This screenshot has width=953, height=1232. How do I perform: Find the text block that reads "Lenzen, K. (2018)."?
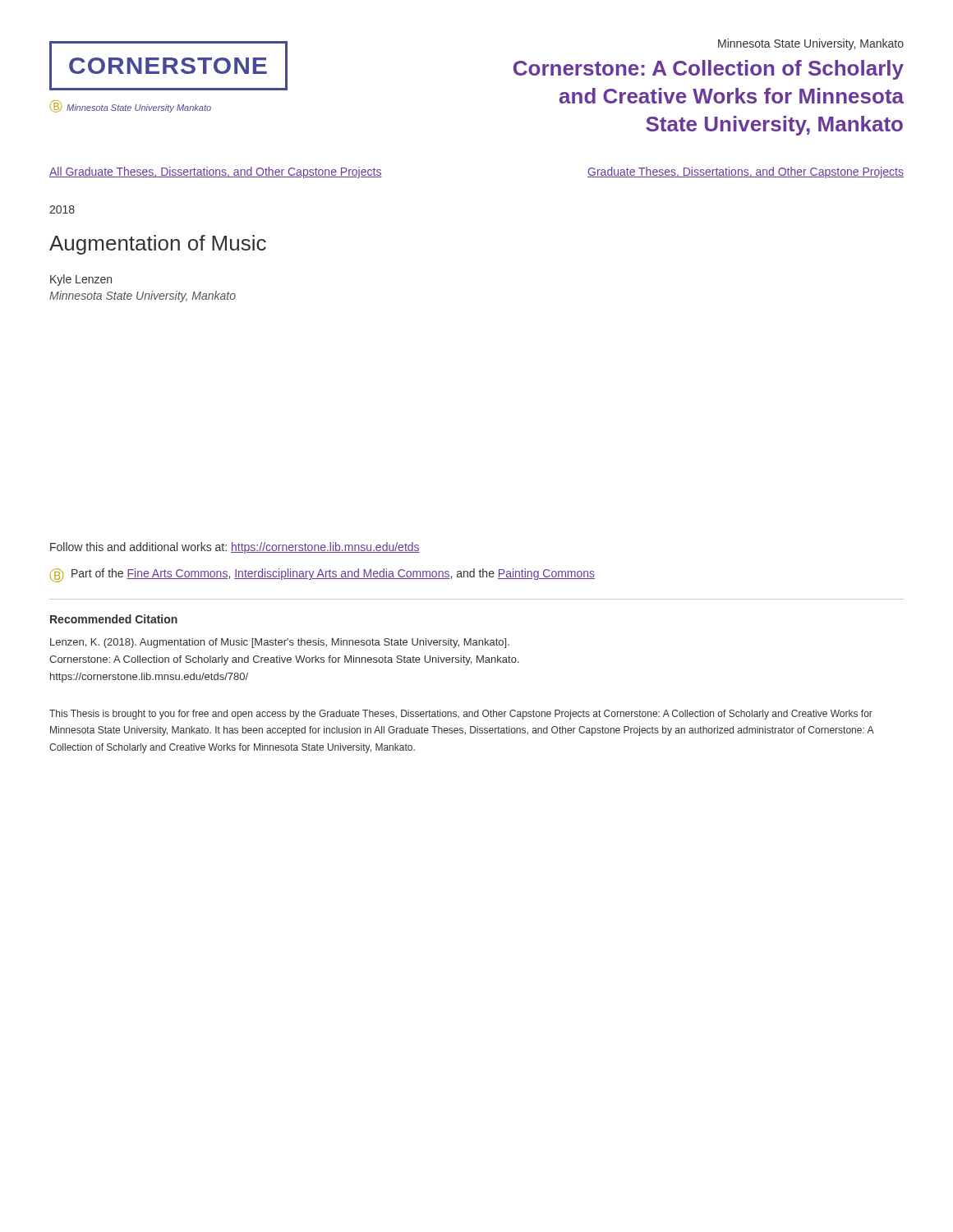pyautogui.click(x=284, y=659)
